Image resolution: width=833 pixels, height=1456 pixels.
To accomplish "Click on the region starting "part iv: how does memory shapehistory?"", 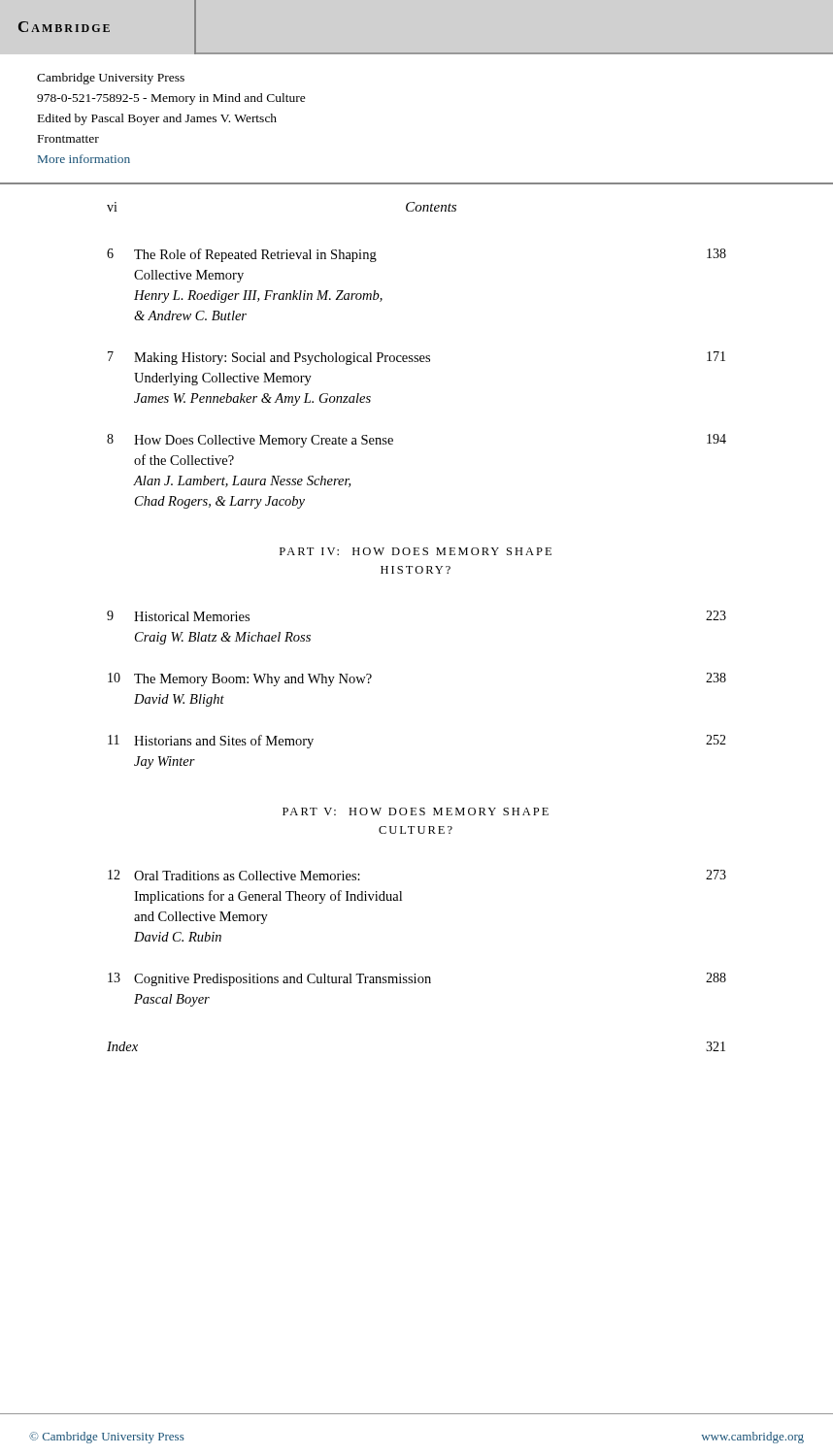I will [x=416, y=561].
